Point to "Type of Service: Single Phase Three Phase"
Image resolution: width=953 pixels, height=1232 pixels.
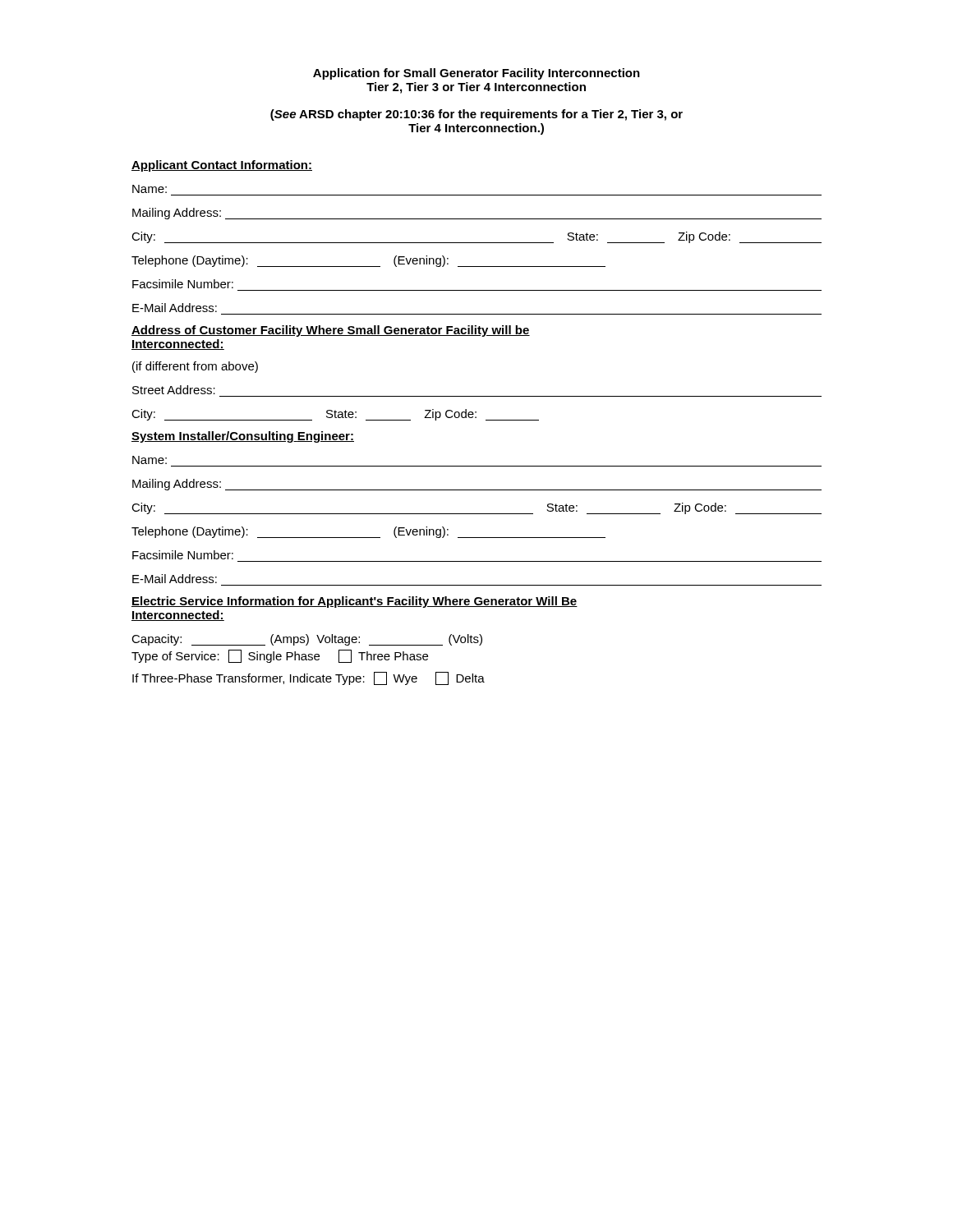click(280, 656)
